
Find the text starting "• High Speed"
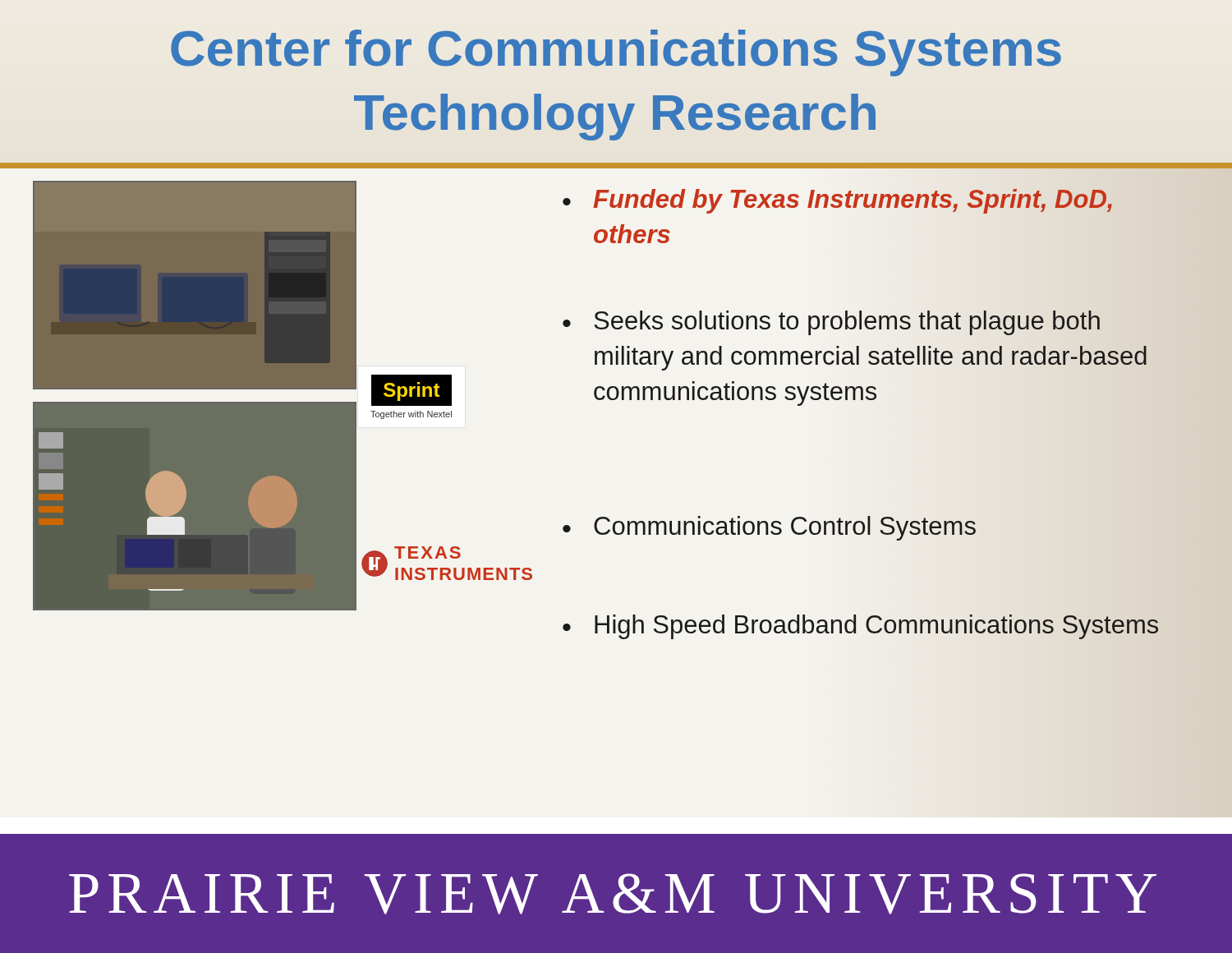pyautogui.click(x=873, y=626)
